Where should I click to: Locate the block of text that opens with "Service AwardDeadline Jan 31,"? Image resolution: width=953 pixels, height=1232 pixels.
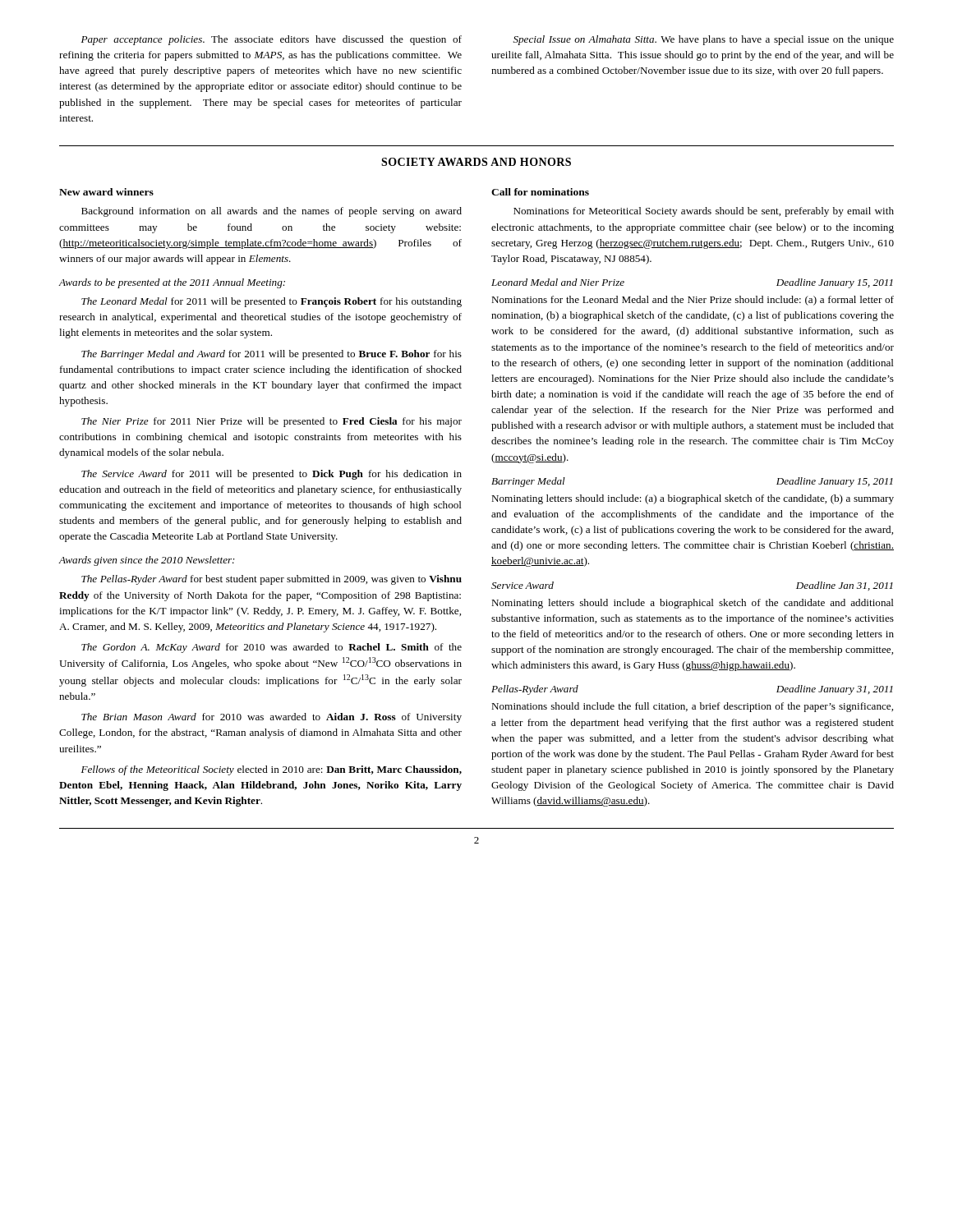(693, 625)
